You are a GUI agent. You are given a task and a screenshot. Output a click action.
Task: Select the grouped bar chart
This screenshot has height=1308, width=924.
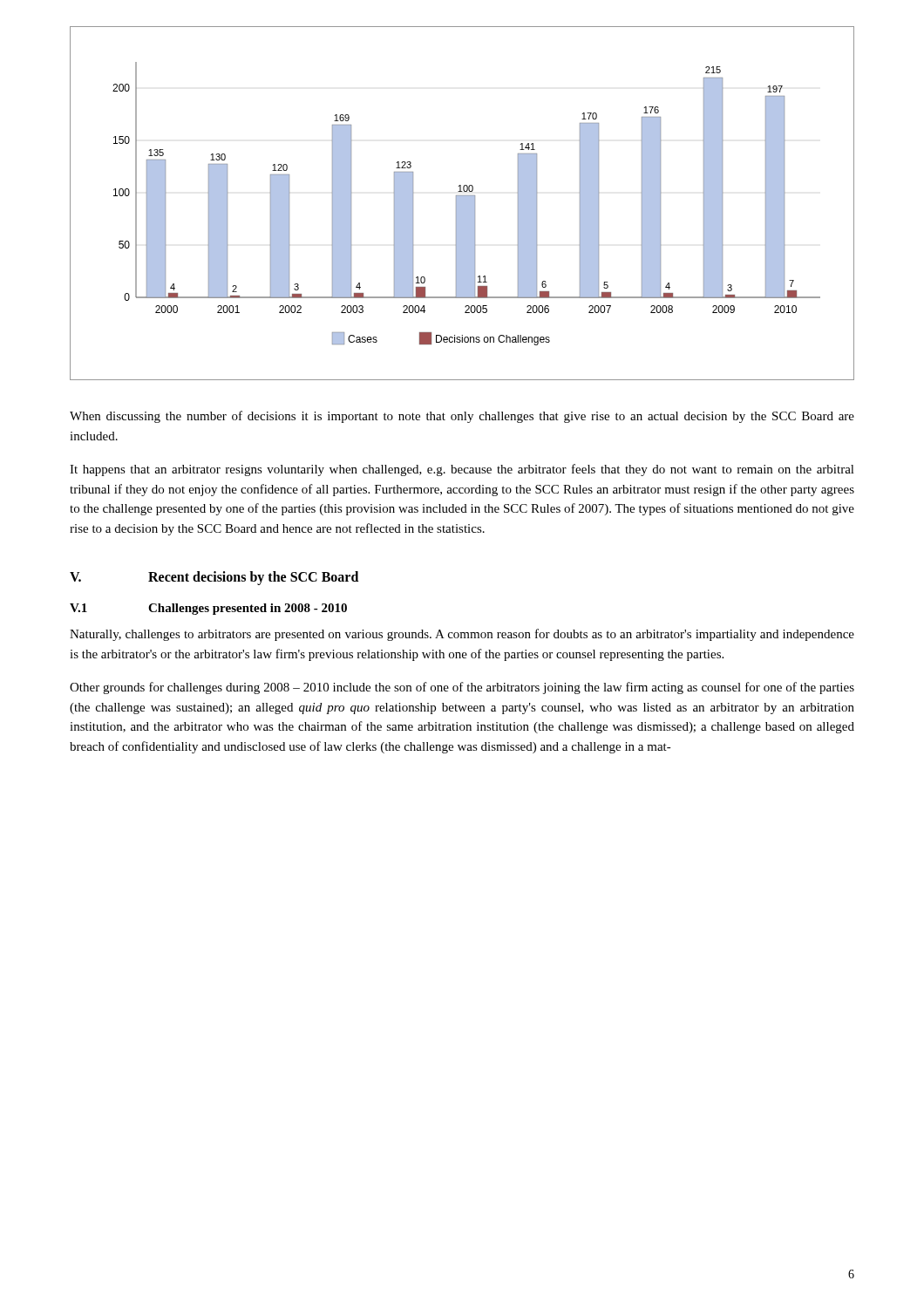click(x=462, y=203)
